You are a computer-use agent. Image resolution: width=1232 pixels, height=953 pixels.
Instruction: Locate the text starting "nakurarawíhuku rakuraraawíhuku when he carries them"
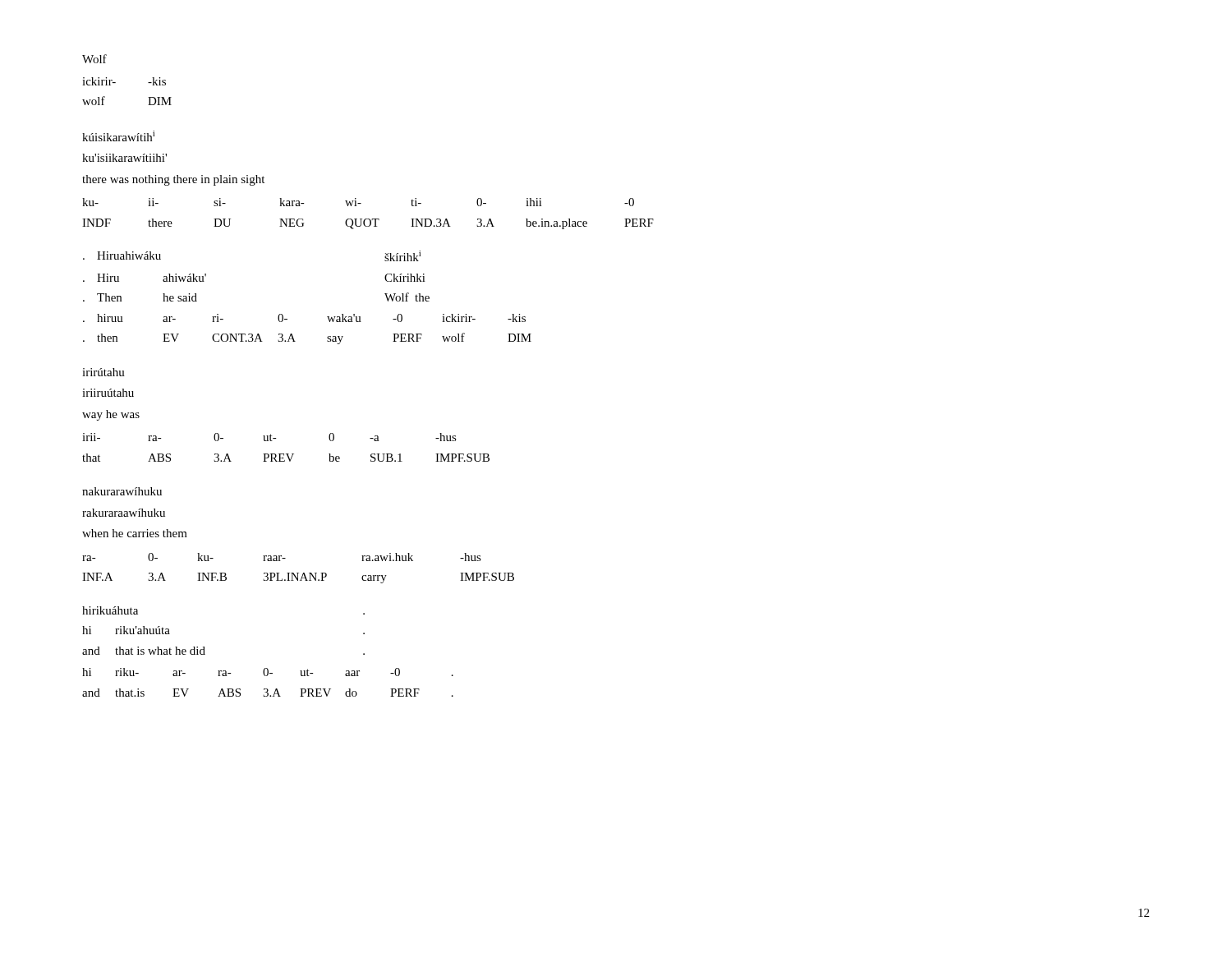coord(122,491)
